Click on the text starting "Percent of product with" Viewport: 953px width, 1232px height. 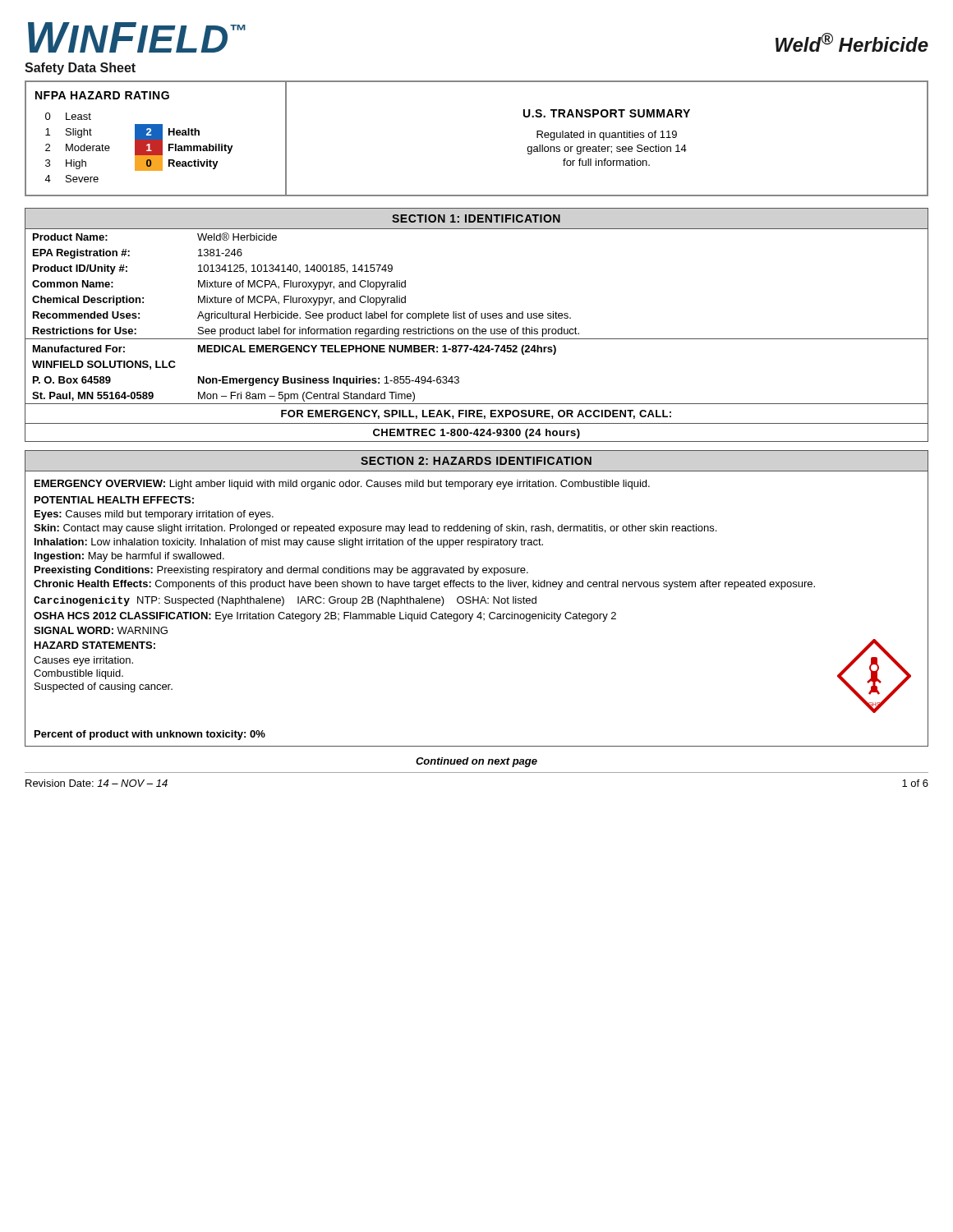pyautogui.click(x=149, y=734)
